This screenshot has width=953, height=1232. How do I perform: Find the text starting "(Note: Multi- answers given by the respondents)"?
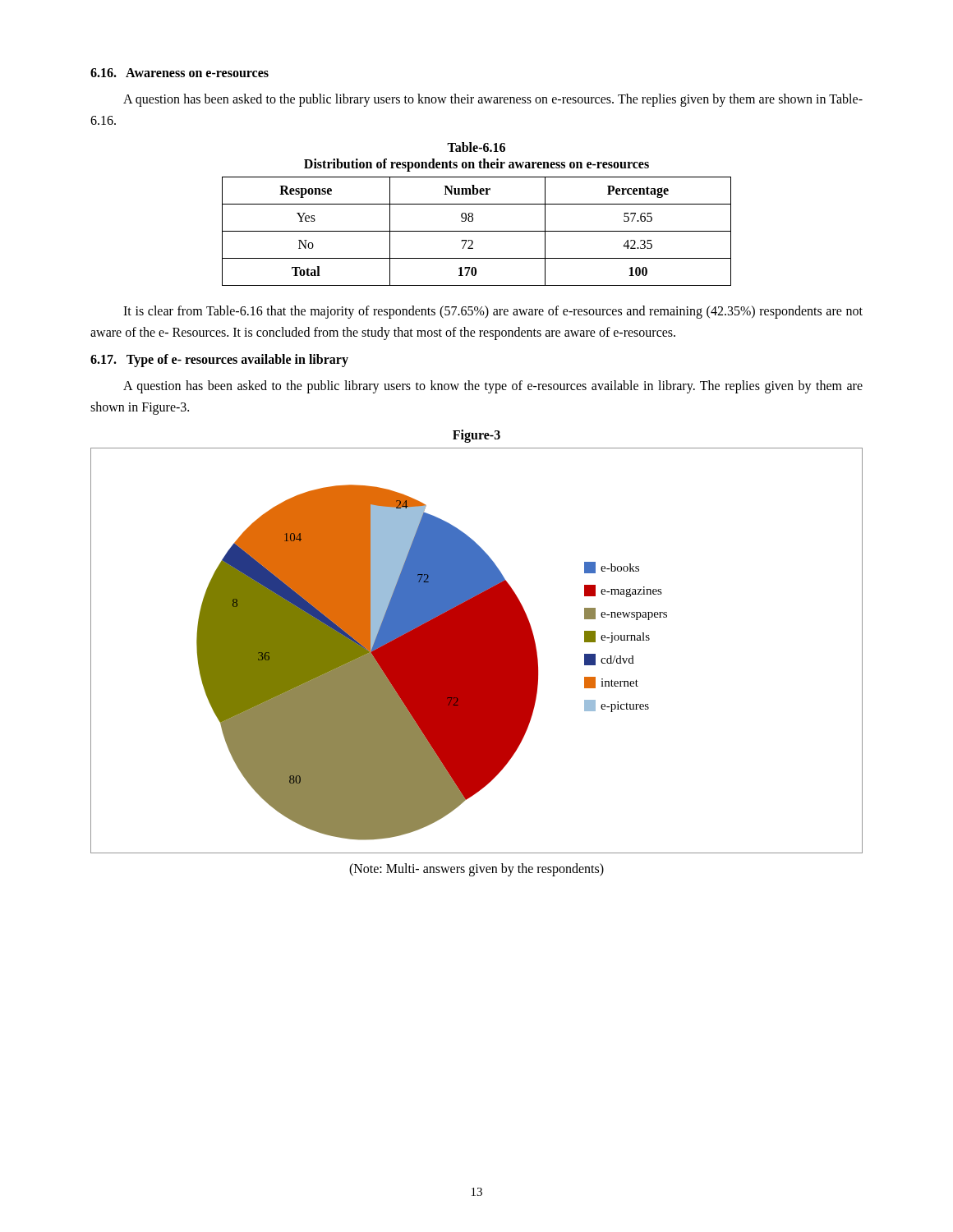(476, 868)
